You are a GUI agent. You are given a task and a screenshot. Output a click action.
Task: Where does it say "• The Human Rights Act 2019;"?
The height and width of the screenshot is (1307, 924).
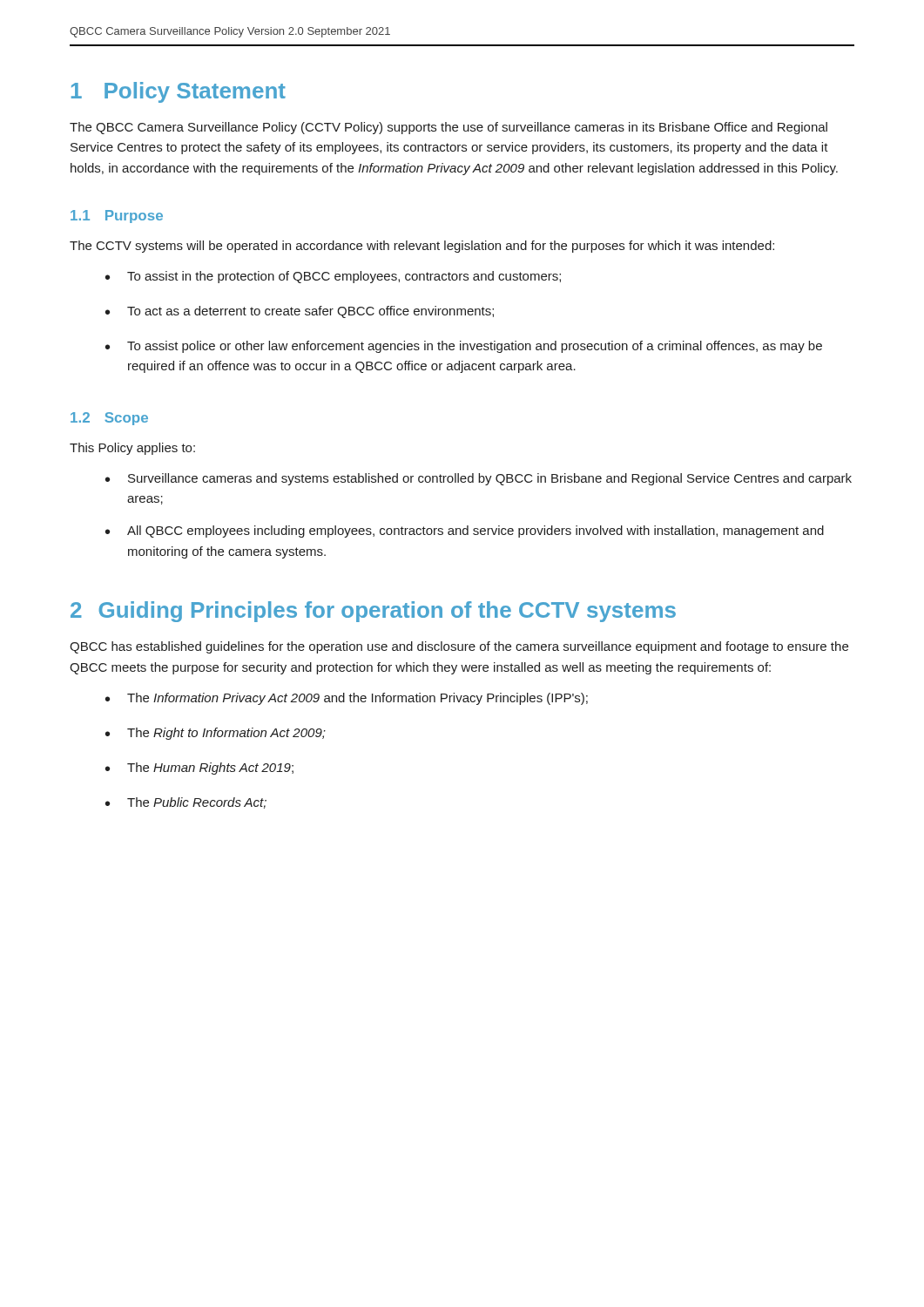click(199, 769)
